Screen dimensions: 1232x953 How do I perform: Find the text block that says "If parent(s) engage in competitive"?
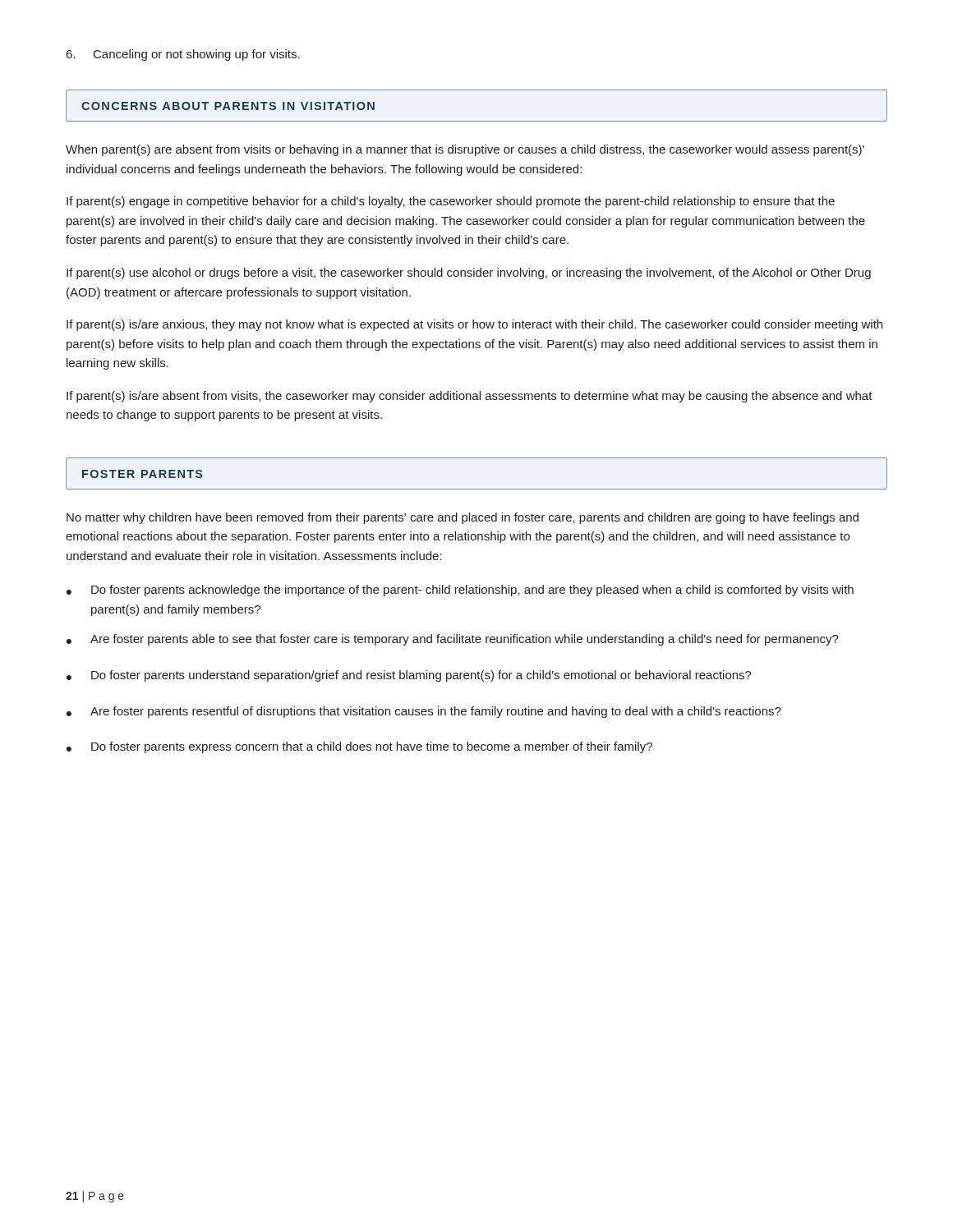[x=465, y=220]
